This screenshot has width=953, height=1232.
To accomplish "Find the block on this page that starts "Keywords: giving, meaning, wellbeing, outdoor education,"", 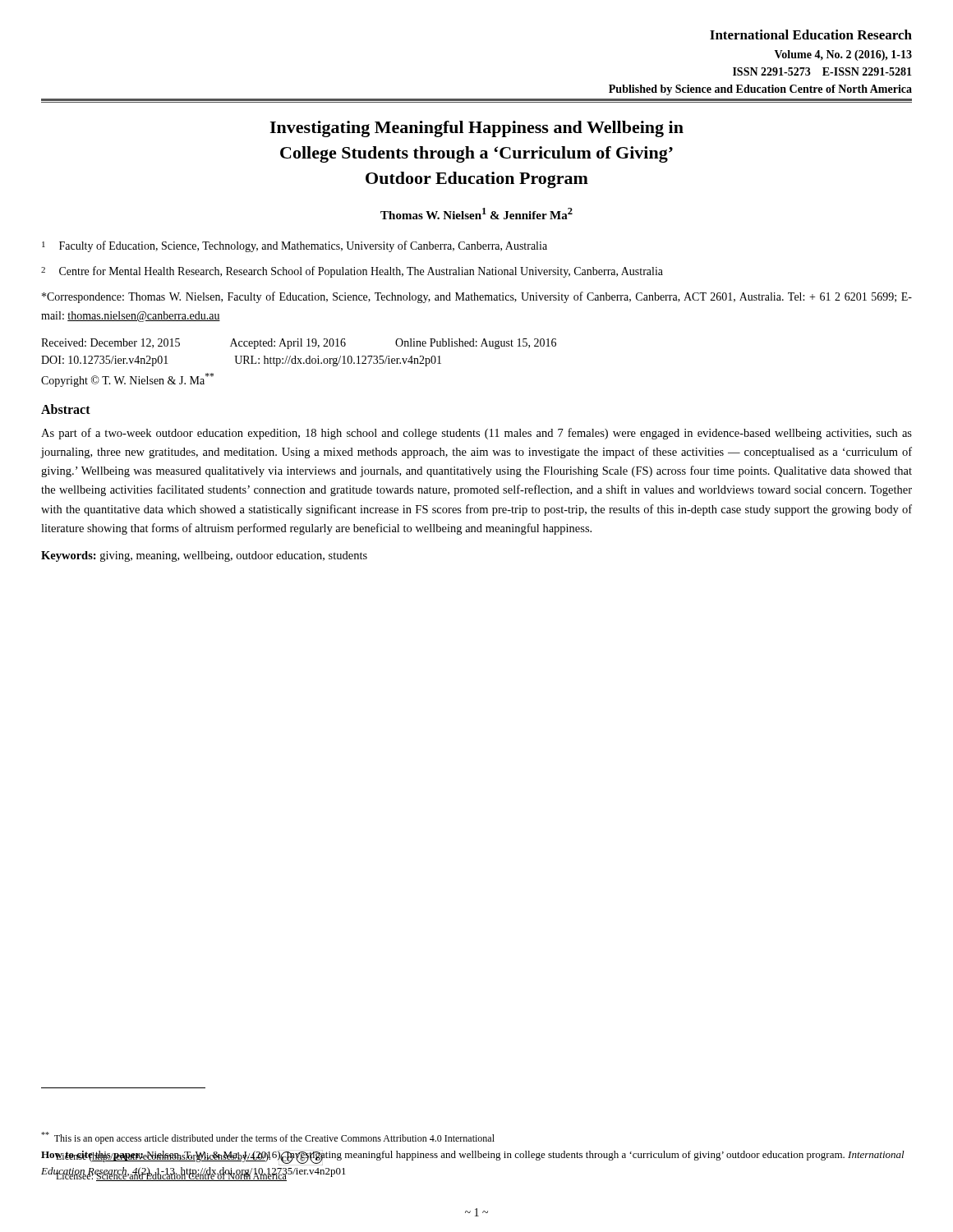I will [x=204, y=555].
